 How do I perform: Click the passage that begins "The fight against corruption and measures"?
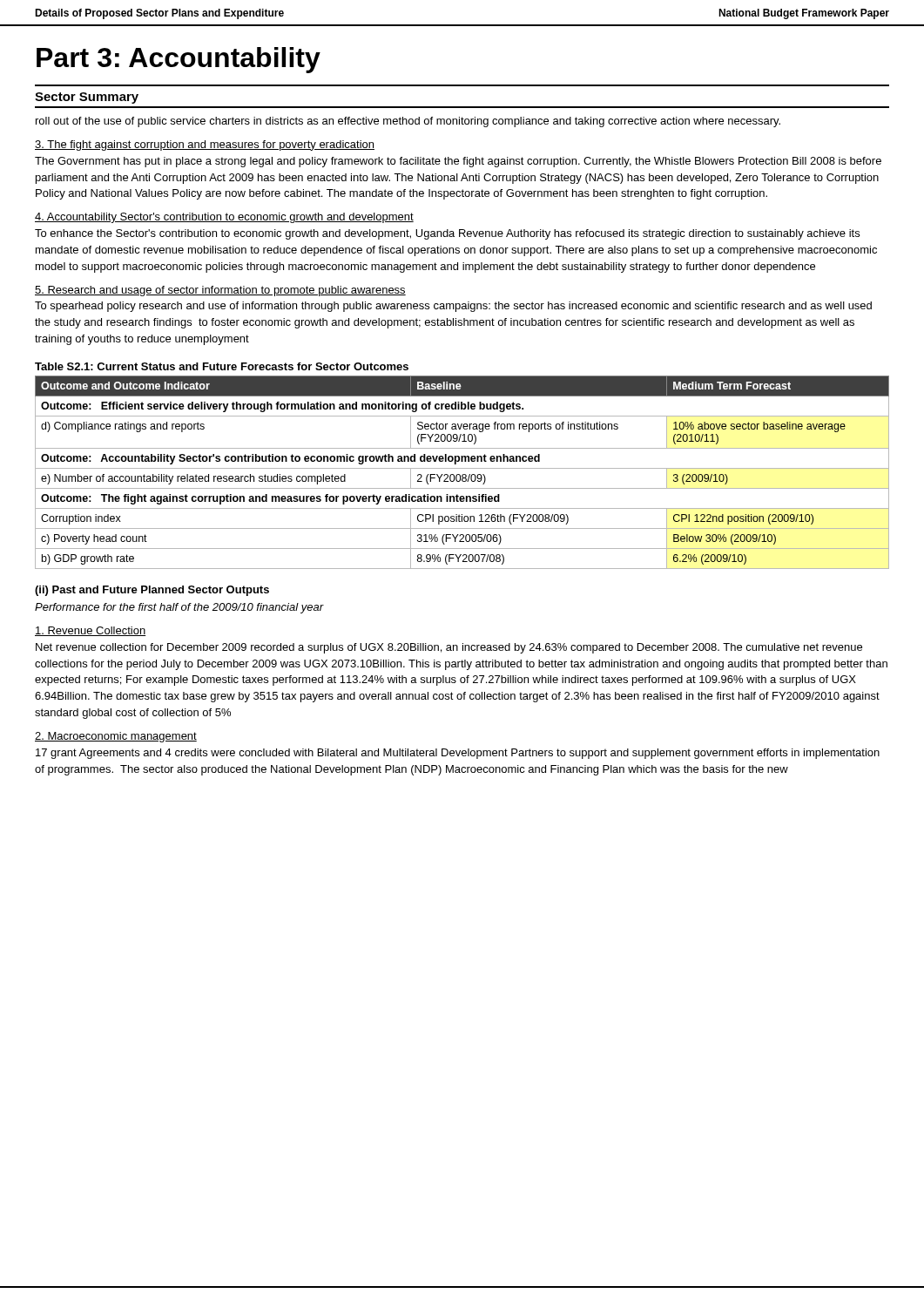pyautogui.click(x=458, y=169)
